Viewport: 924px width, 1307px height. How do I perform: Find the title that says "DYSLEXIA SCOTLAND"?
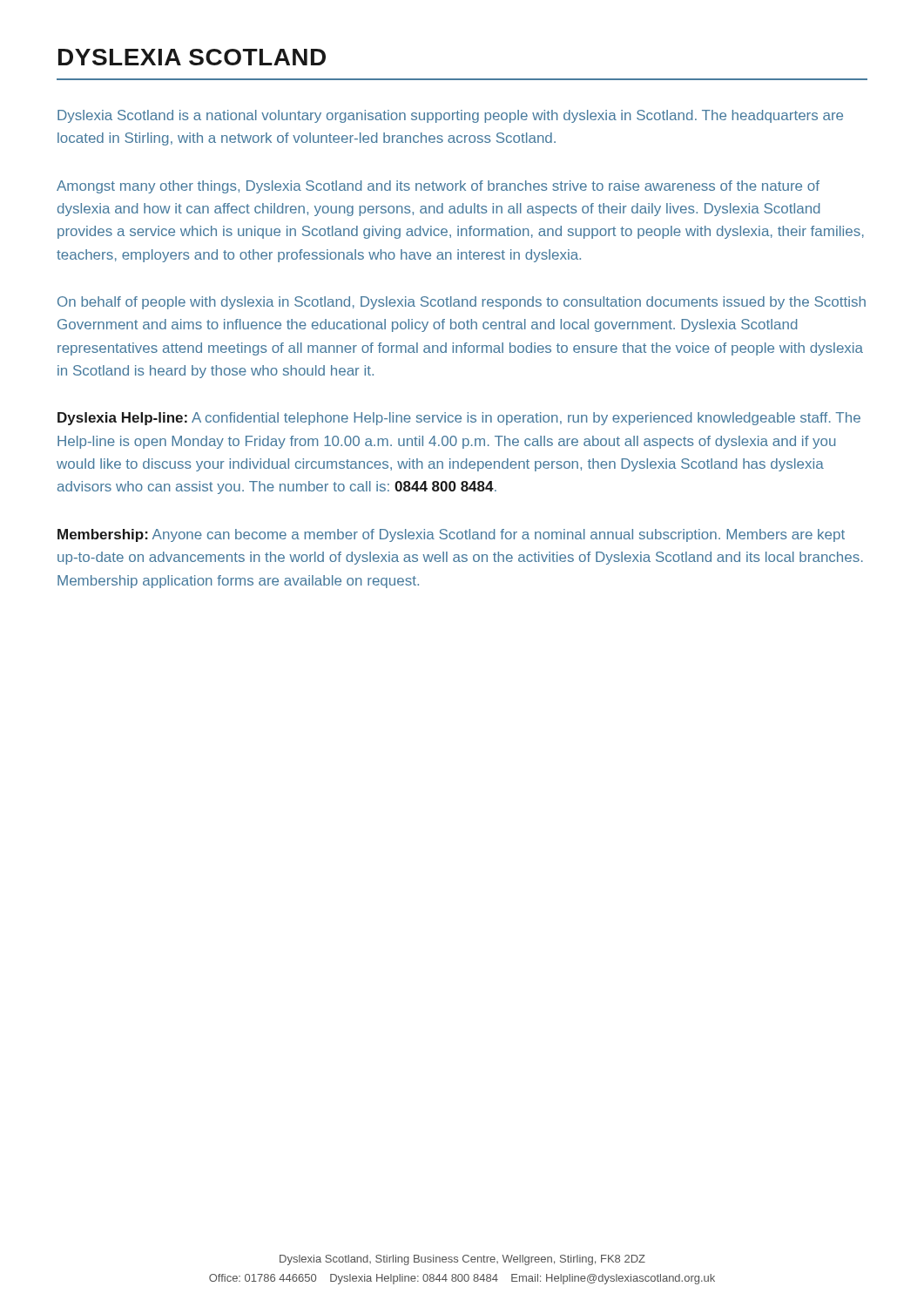[x=192, y=57]
